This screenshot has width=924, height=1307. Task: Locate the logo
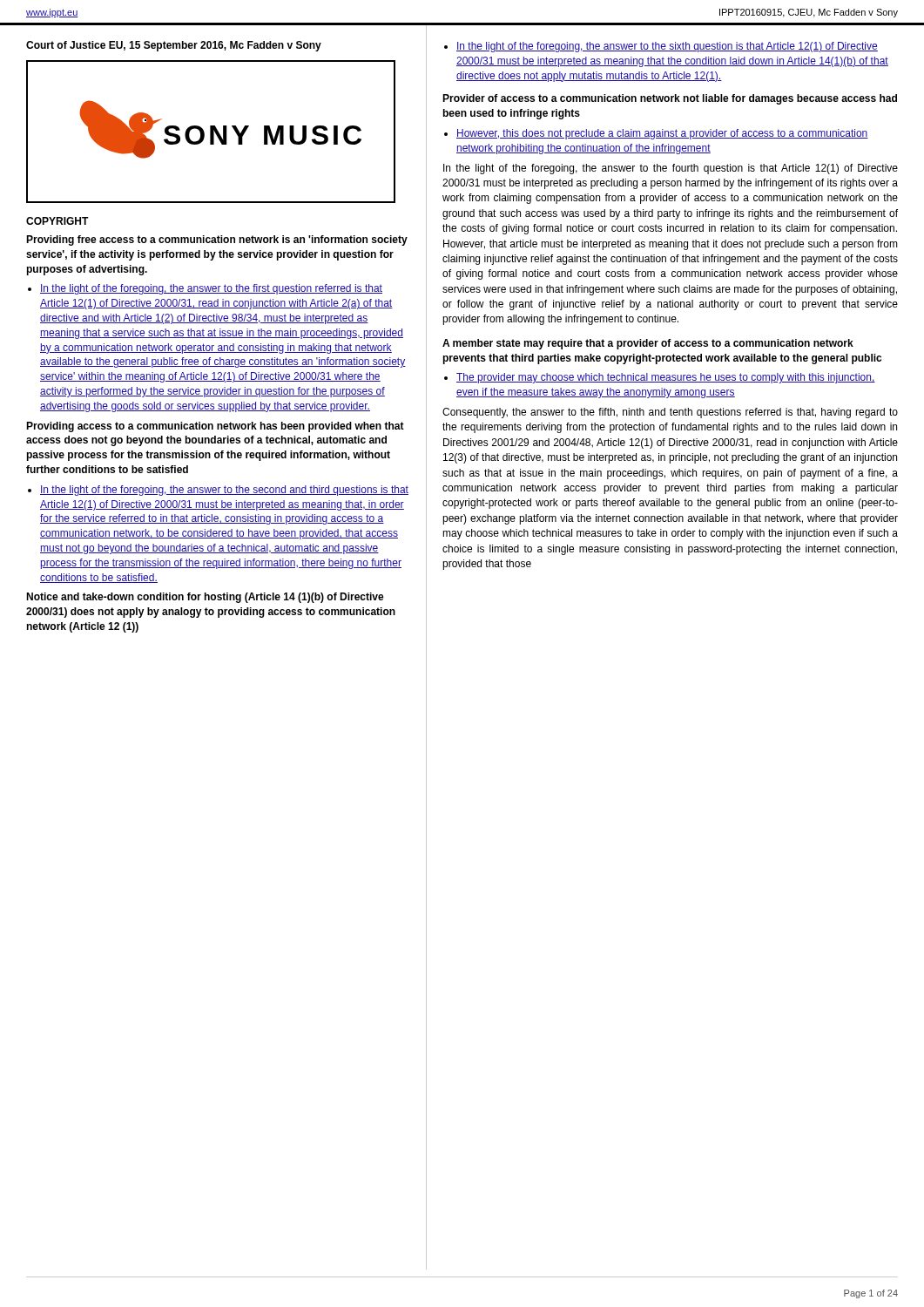coord(211,132)
